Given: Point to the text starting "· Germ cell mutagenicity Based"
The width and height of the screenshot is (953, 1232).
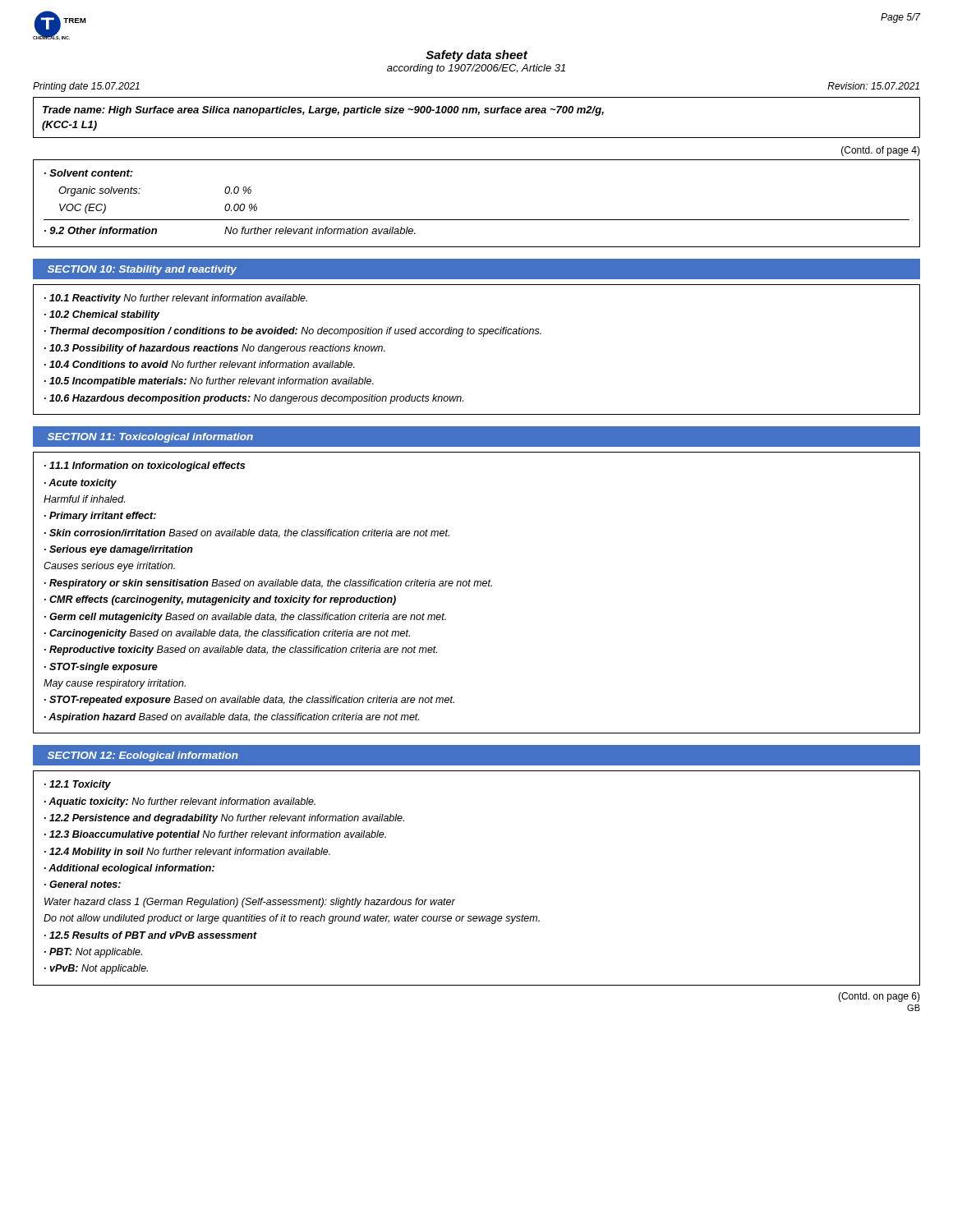Looking at the screenshot, I should click(245, 618).
